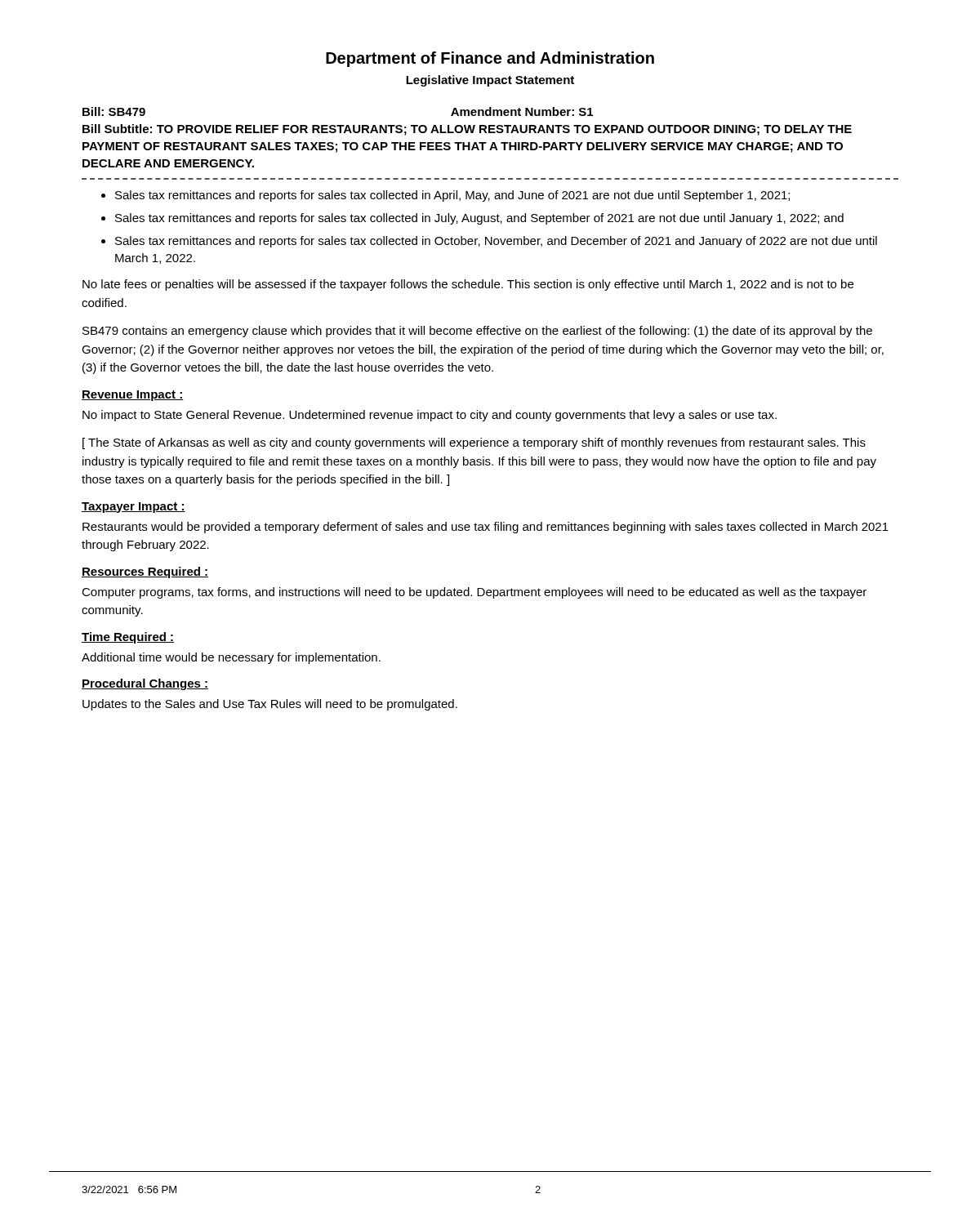Navigate to the block starting "Resources Required :"
The width and height of the screenshot is (980, 1225).
(147, 571)
